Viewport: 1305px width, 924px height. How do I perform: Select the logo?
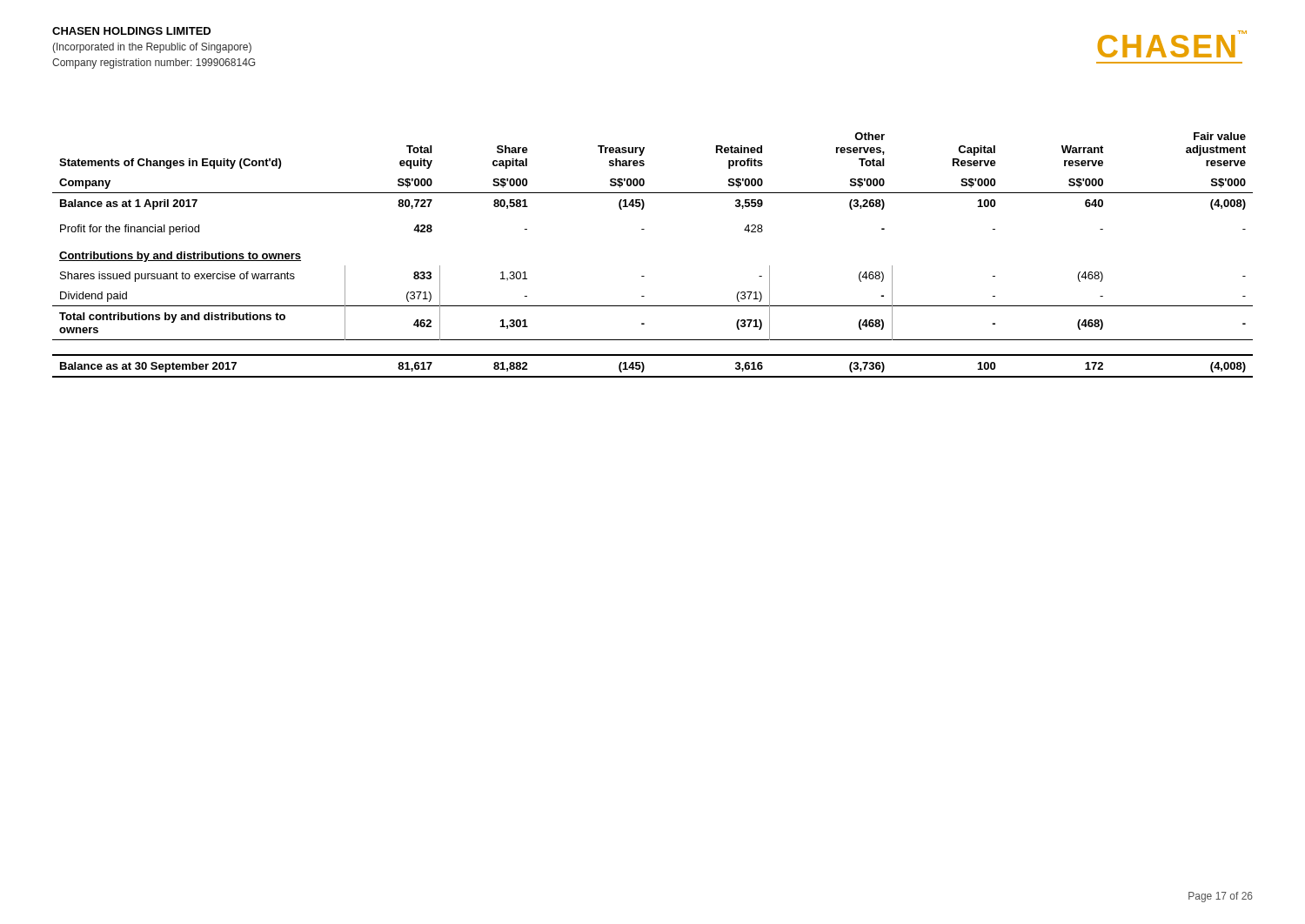(1174, 48)
